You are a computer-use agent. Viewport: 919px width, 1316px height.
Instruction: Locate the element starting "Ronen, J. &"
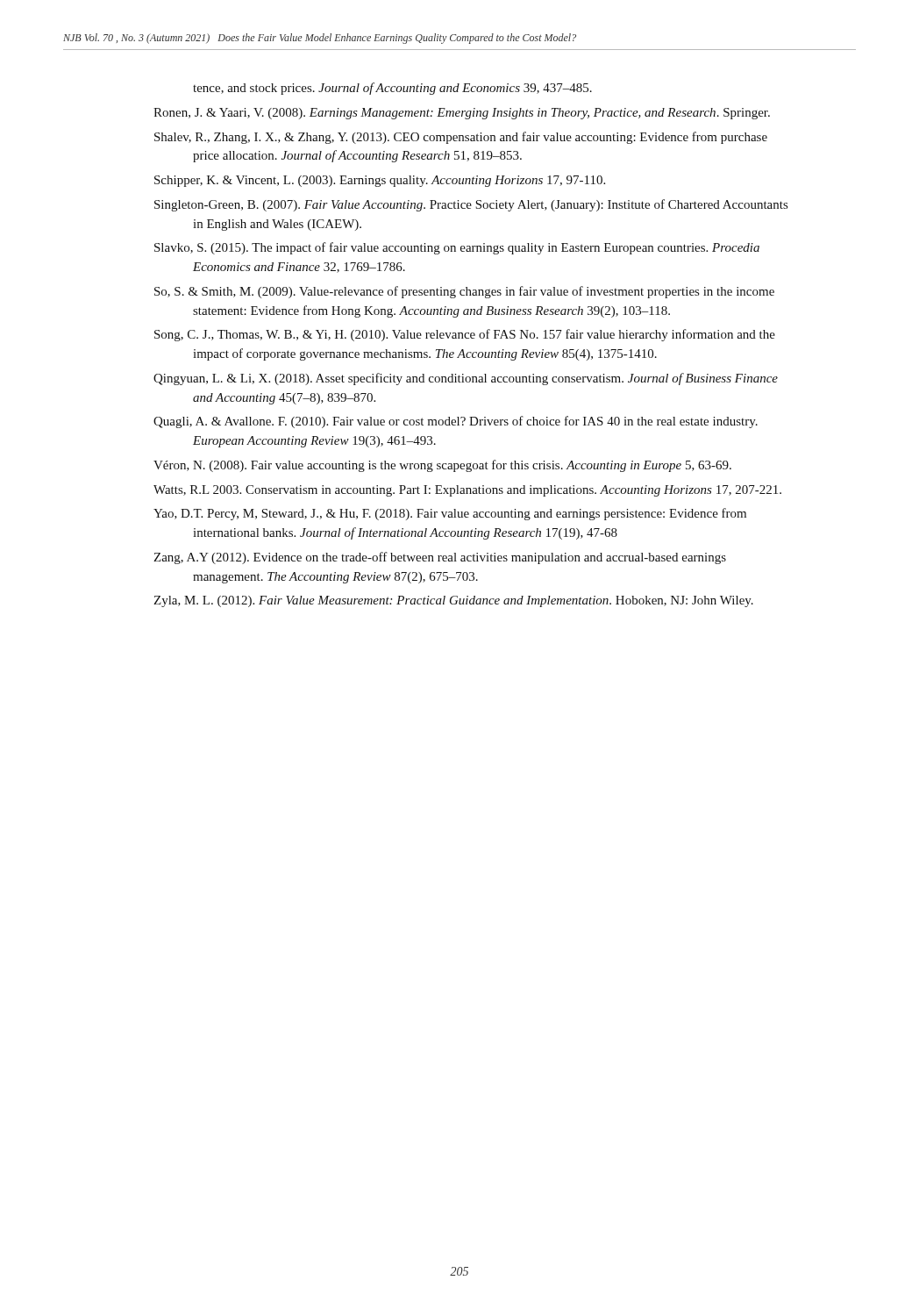tap(462, 112)
